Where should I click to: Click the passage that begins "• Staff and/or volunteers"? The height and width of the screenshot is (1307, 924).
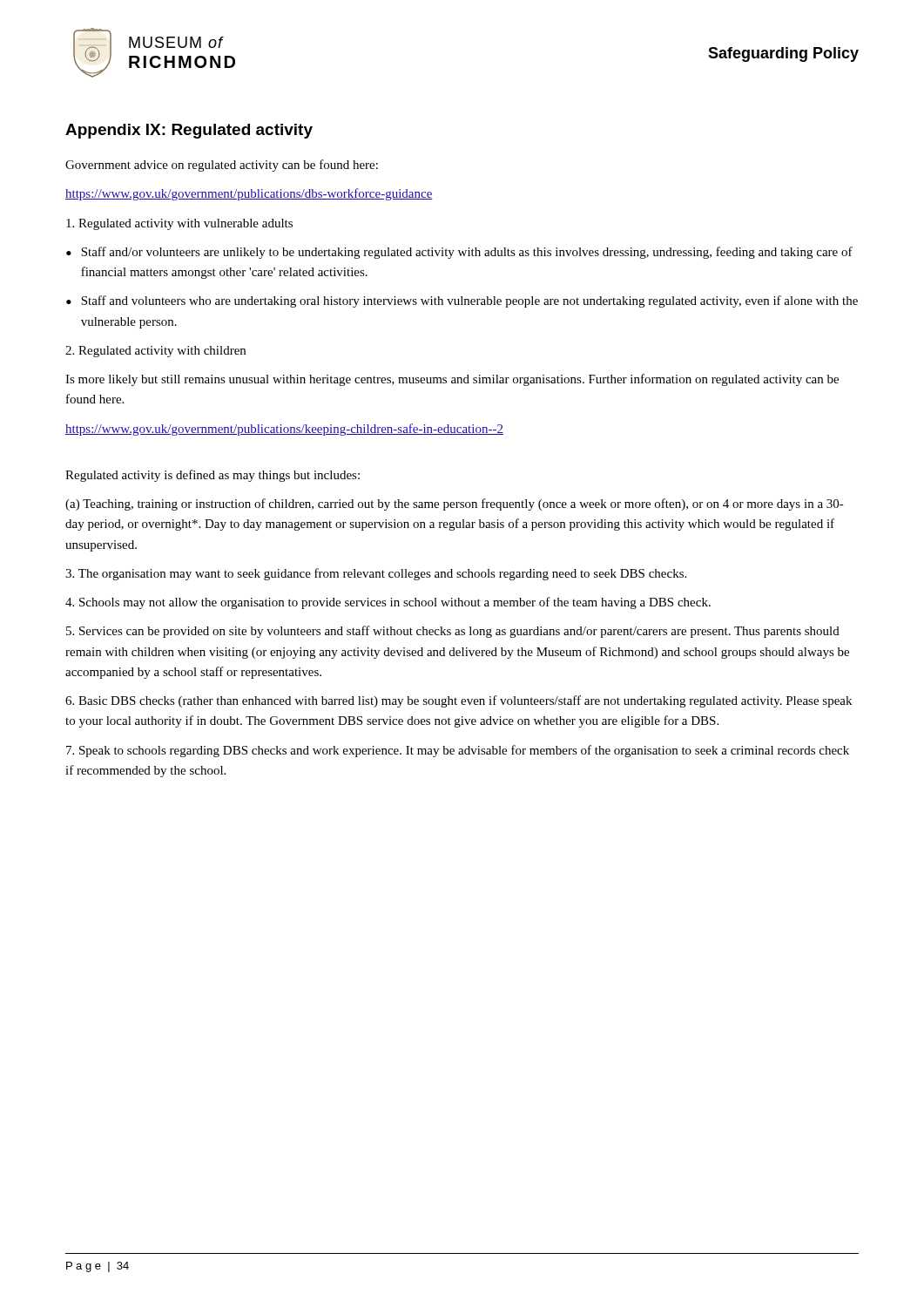pyautogui.click(x=462, y=262)
